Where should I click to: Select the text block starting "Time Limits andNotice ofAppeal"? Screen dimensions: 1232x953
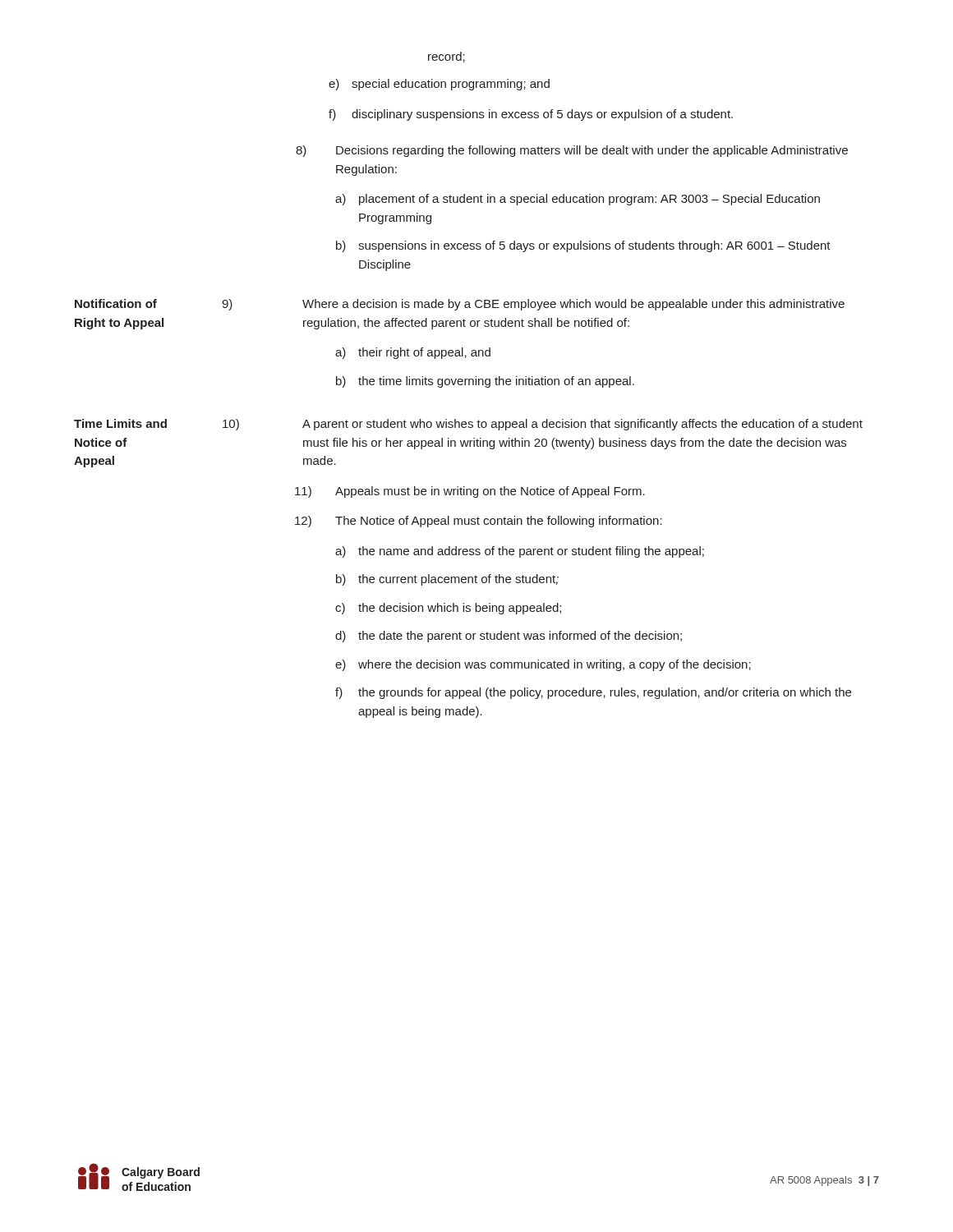121,442
